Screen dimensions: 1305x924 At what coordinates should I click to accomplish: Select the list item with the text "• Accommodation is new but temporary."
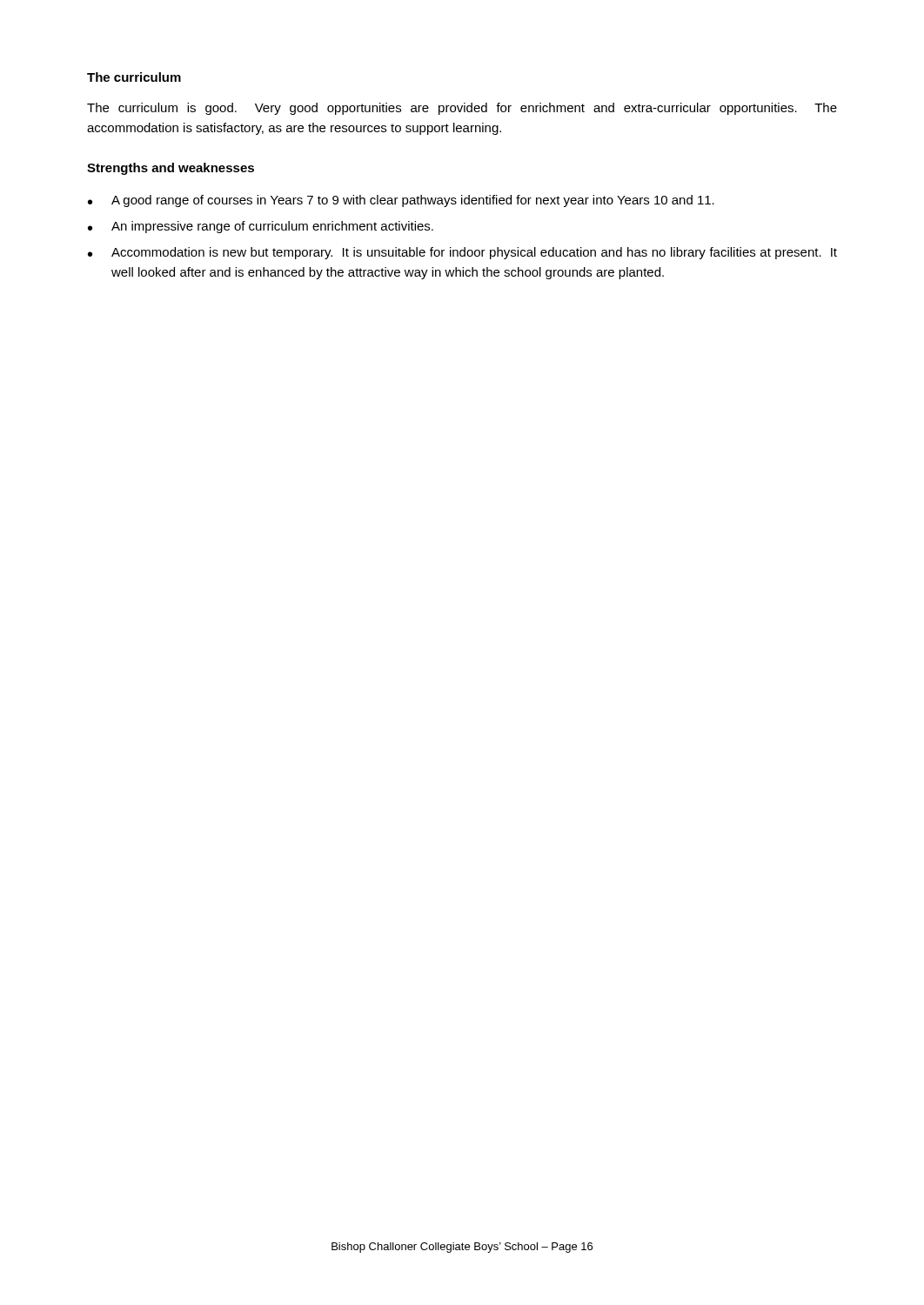(x=462, y=262)
